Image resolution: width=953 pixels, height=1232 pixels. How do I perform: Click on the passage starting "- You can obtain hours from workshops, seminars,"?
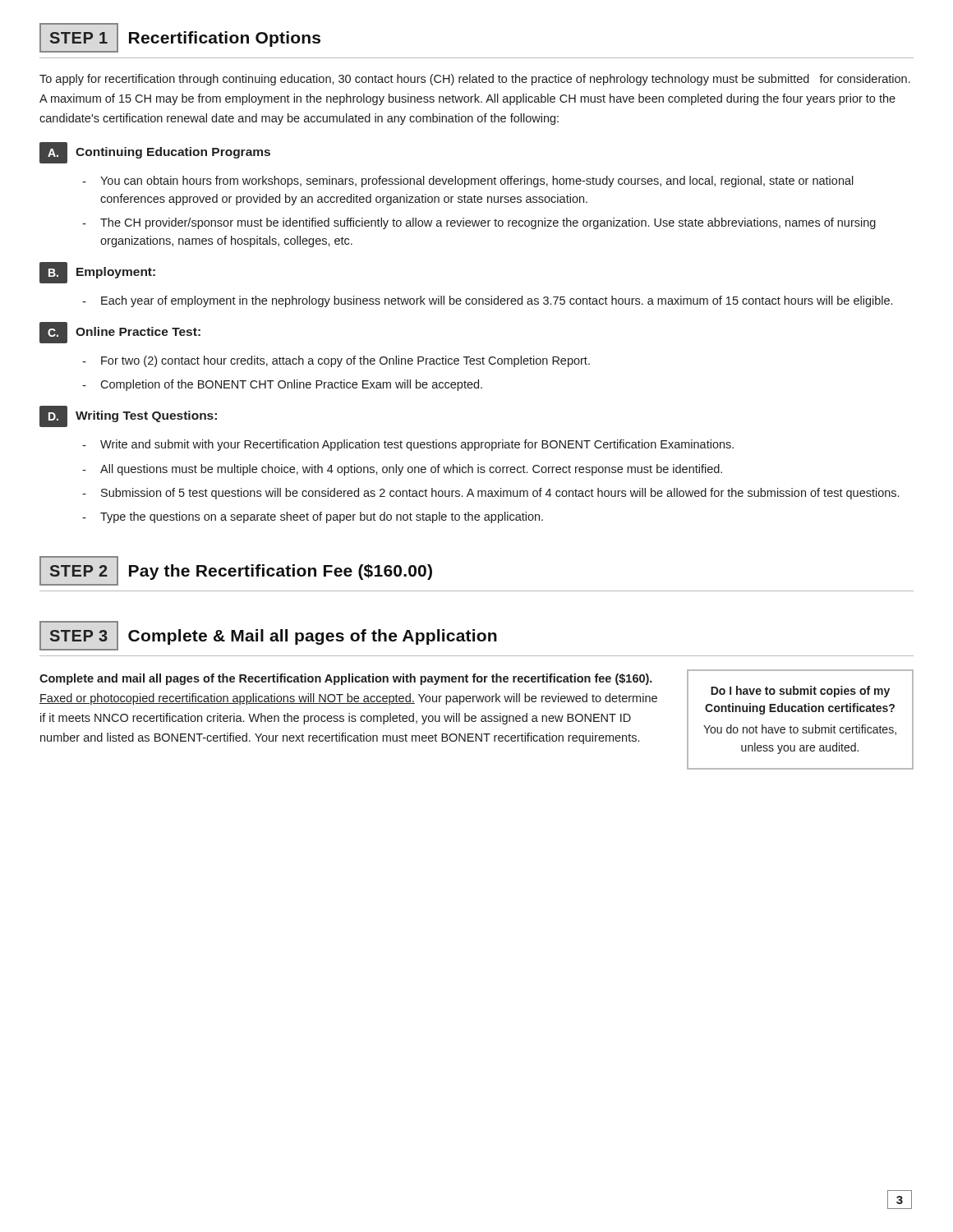tap(498, 190)
